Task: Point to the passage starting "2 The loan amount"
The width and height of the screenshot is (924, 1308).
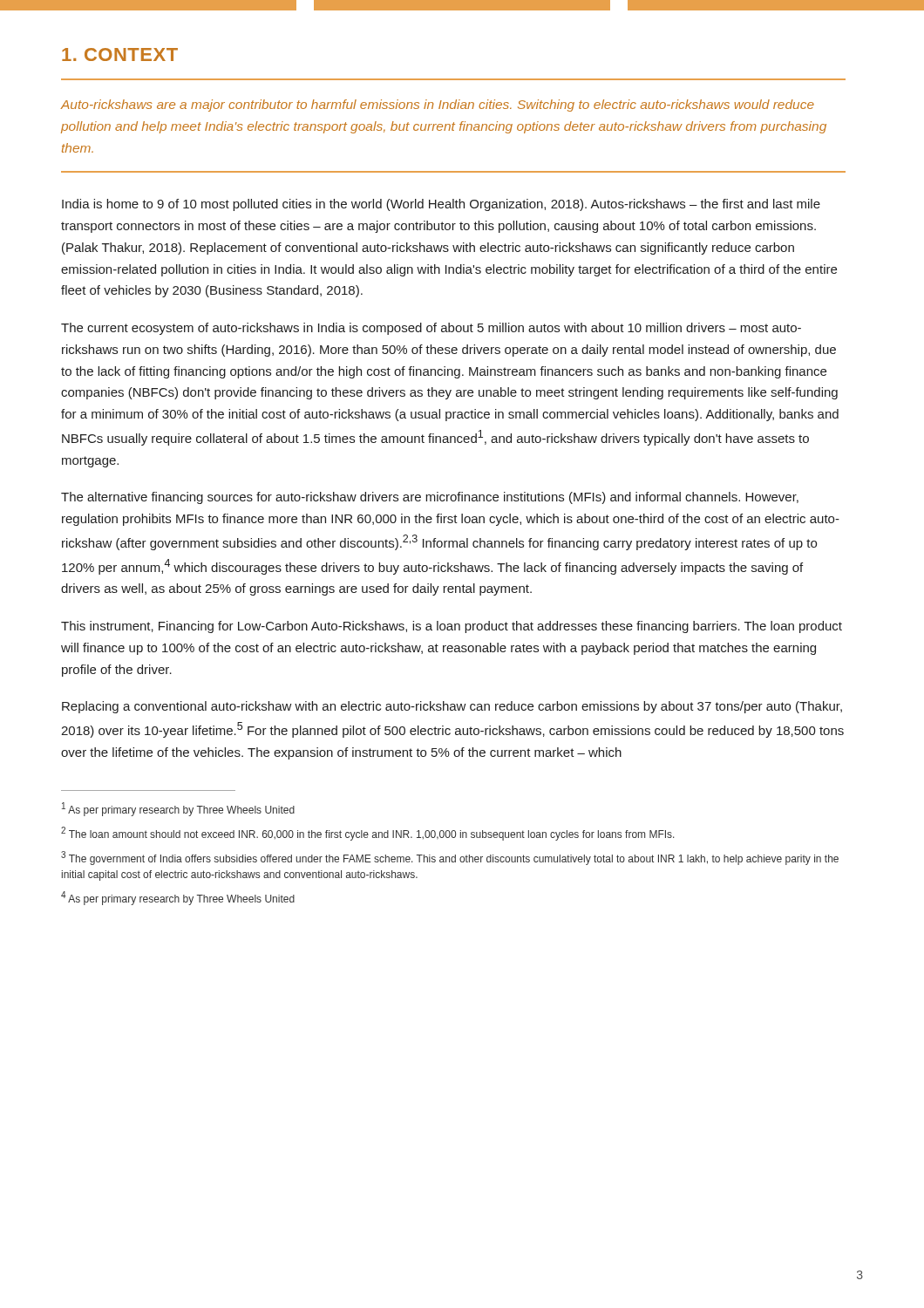Action: click(x=368, y=833)
